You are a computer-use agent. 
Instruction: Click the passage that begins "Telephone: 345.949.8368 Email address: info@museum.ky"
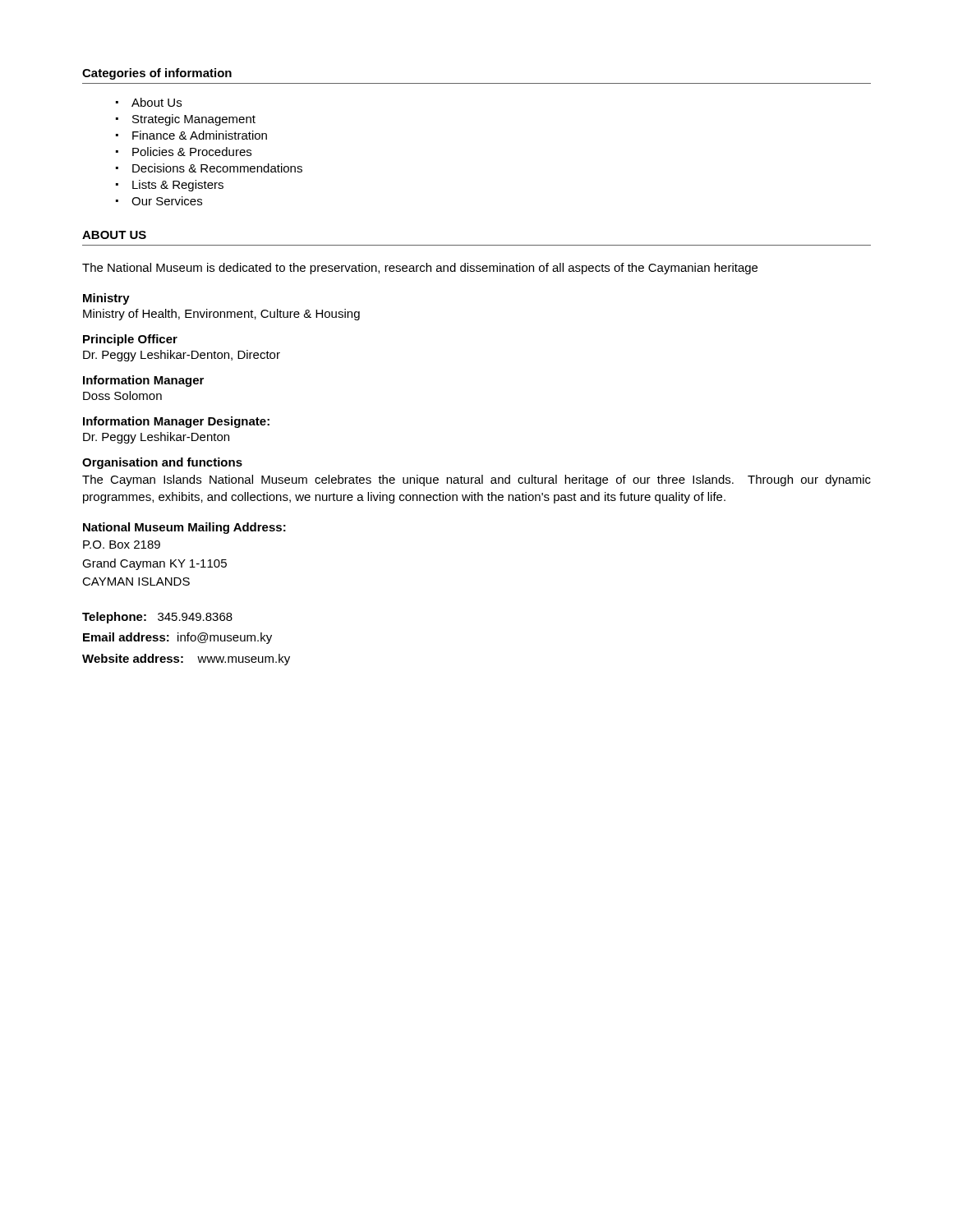tap(186, 637)
